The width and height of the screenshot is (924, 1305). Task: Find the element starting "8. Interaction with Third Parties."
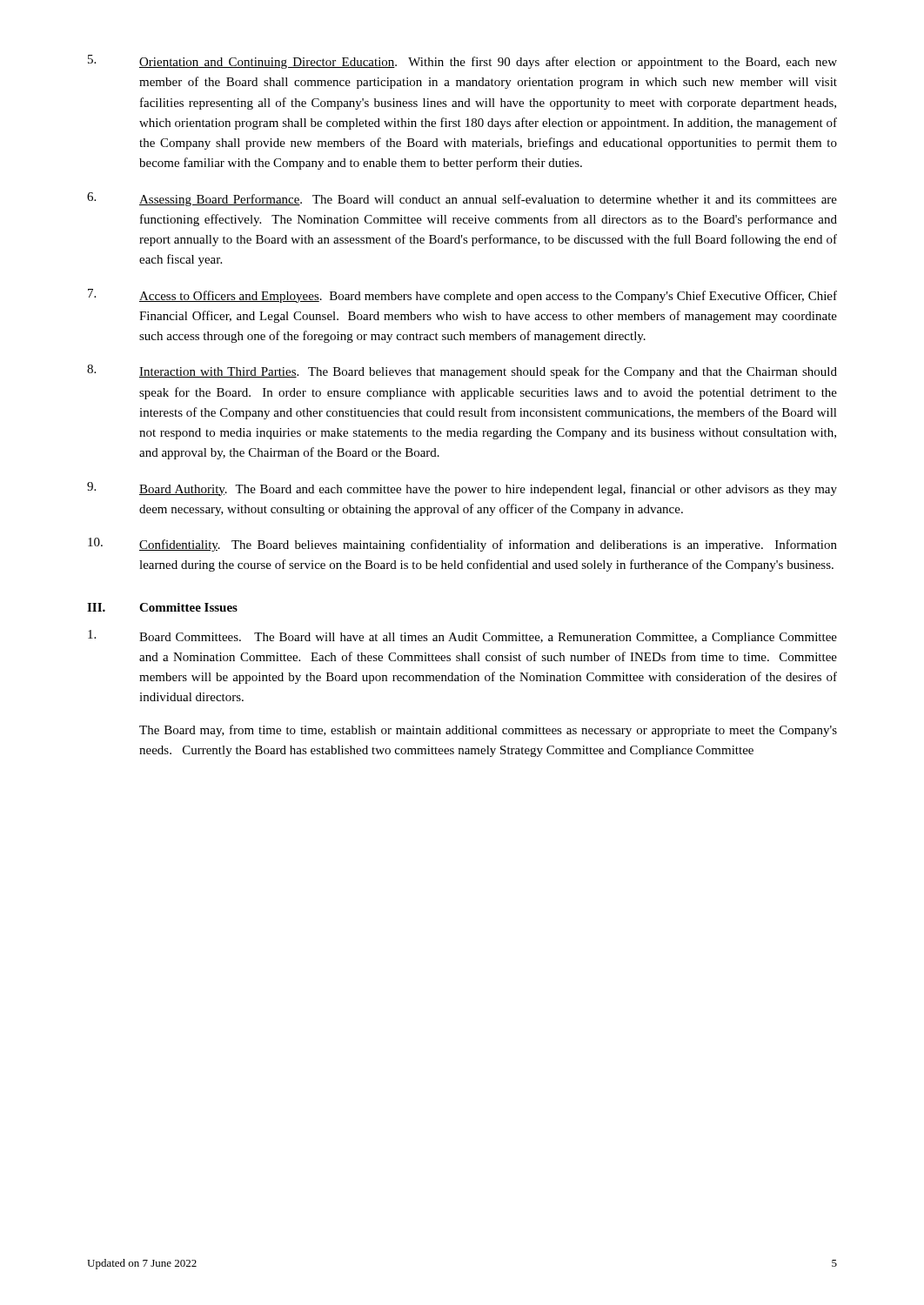point(462,413)
